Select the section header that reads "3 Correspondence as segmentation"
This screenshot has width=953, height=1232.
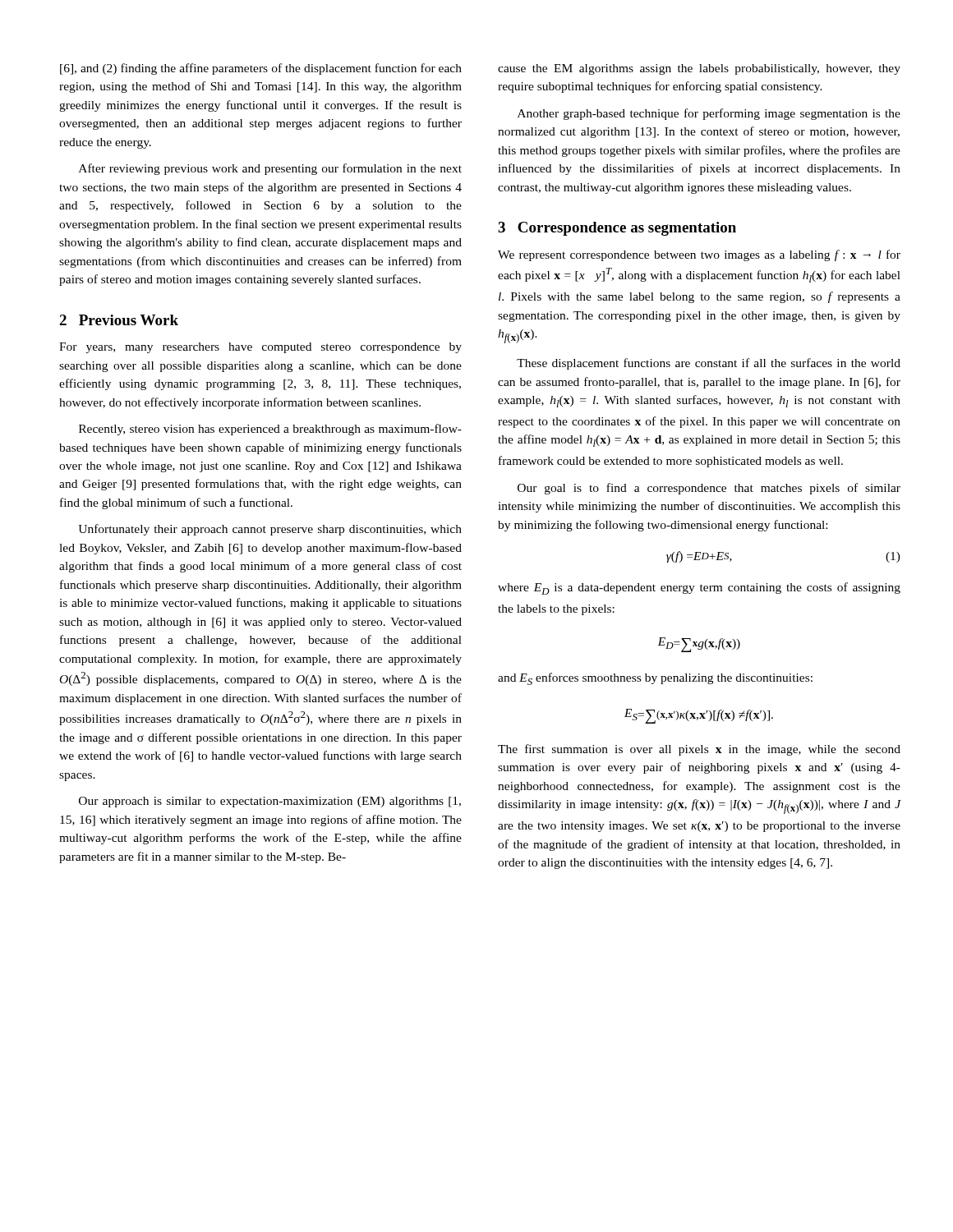point(617,227)
